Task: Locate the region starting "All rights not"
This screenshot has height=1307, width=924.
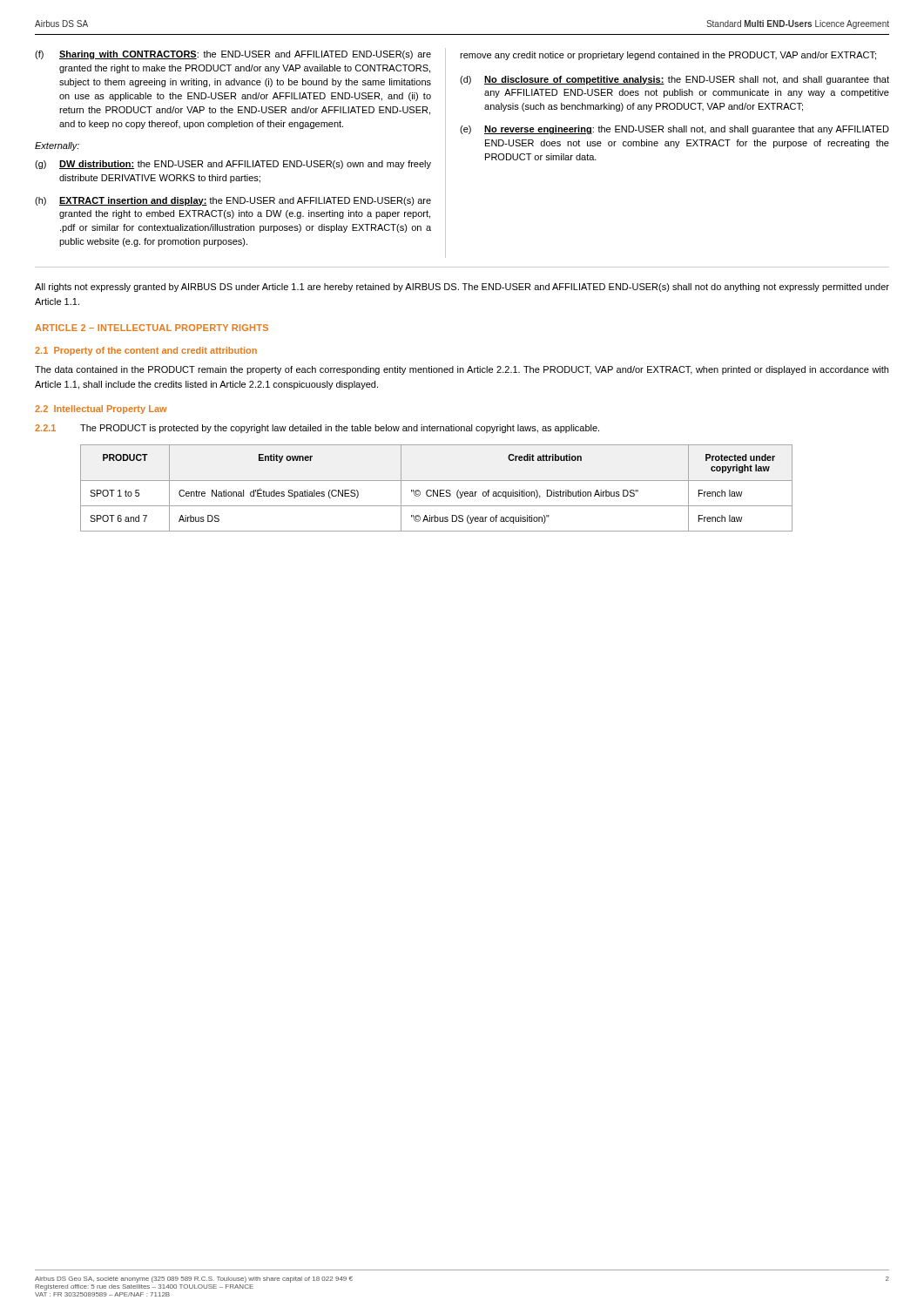Action: pyautogui.click(x=462, y=294)
